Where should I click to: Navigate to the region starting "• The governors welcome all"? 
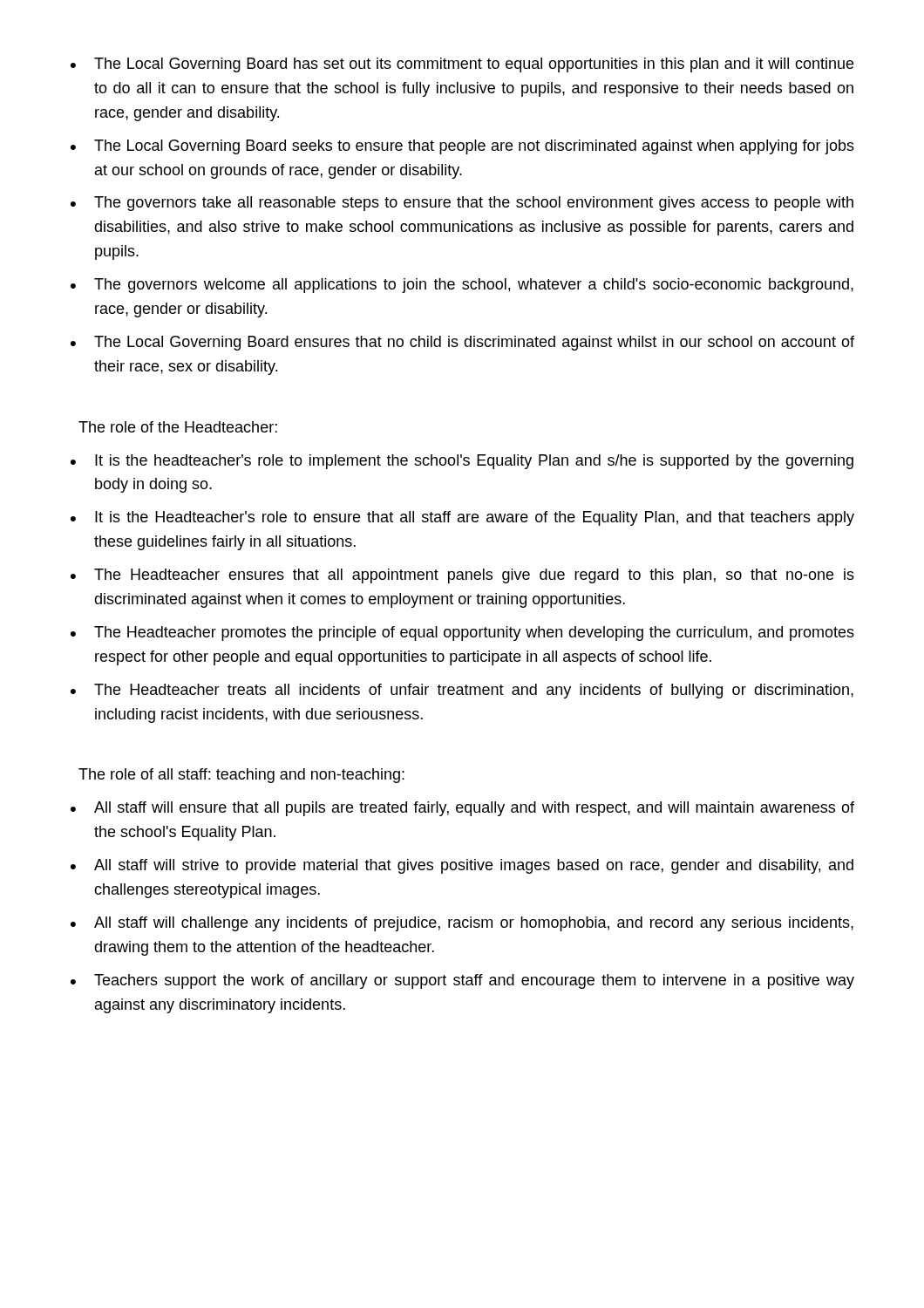click(462, 297)
